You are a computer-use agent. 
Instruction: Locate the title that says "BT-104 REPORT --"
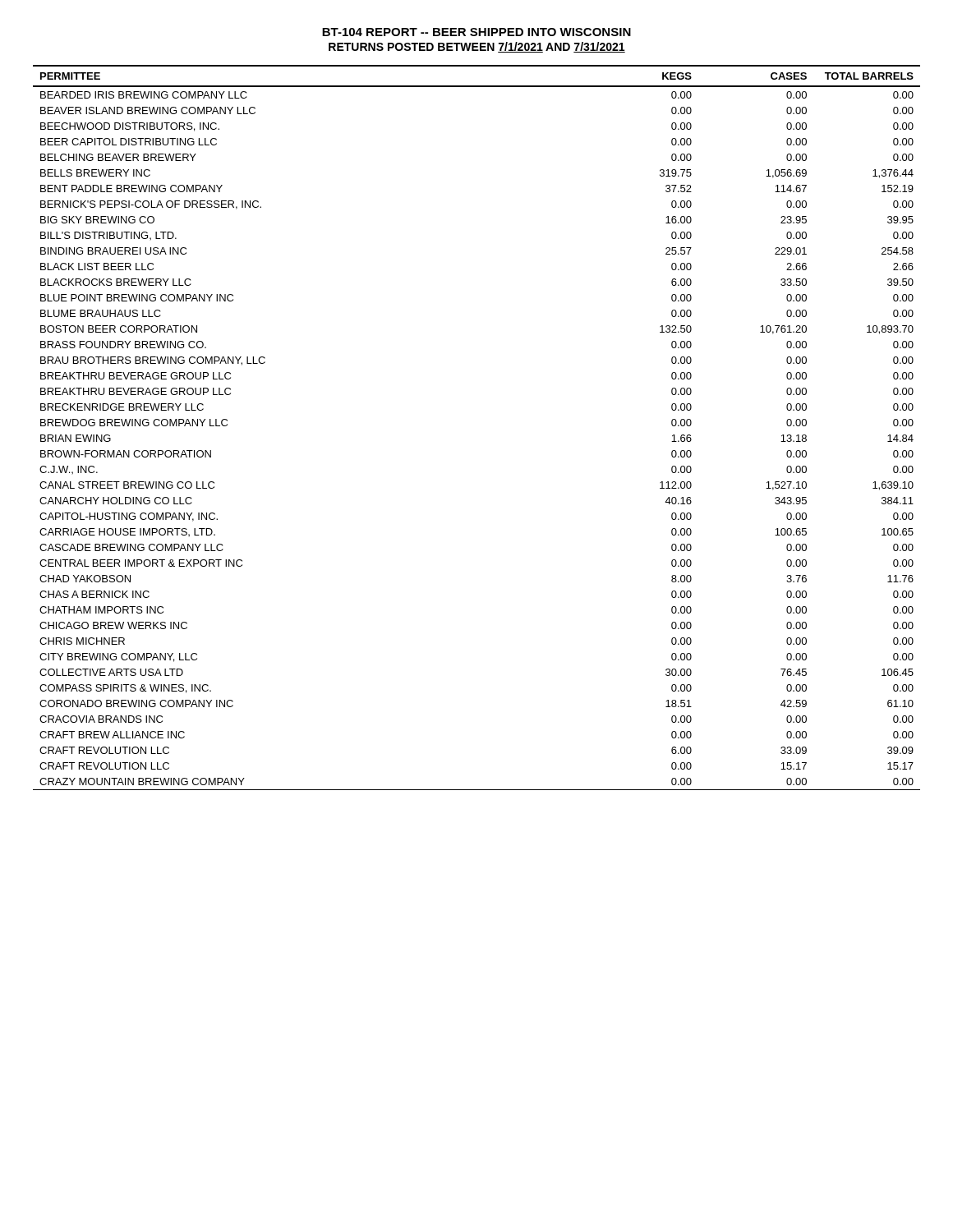(476, 32)
